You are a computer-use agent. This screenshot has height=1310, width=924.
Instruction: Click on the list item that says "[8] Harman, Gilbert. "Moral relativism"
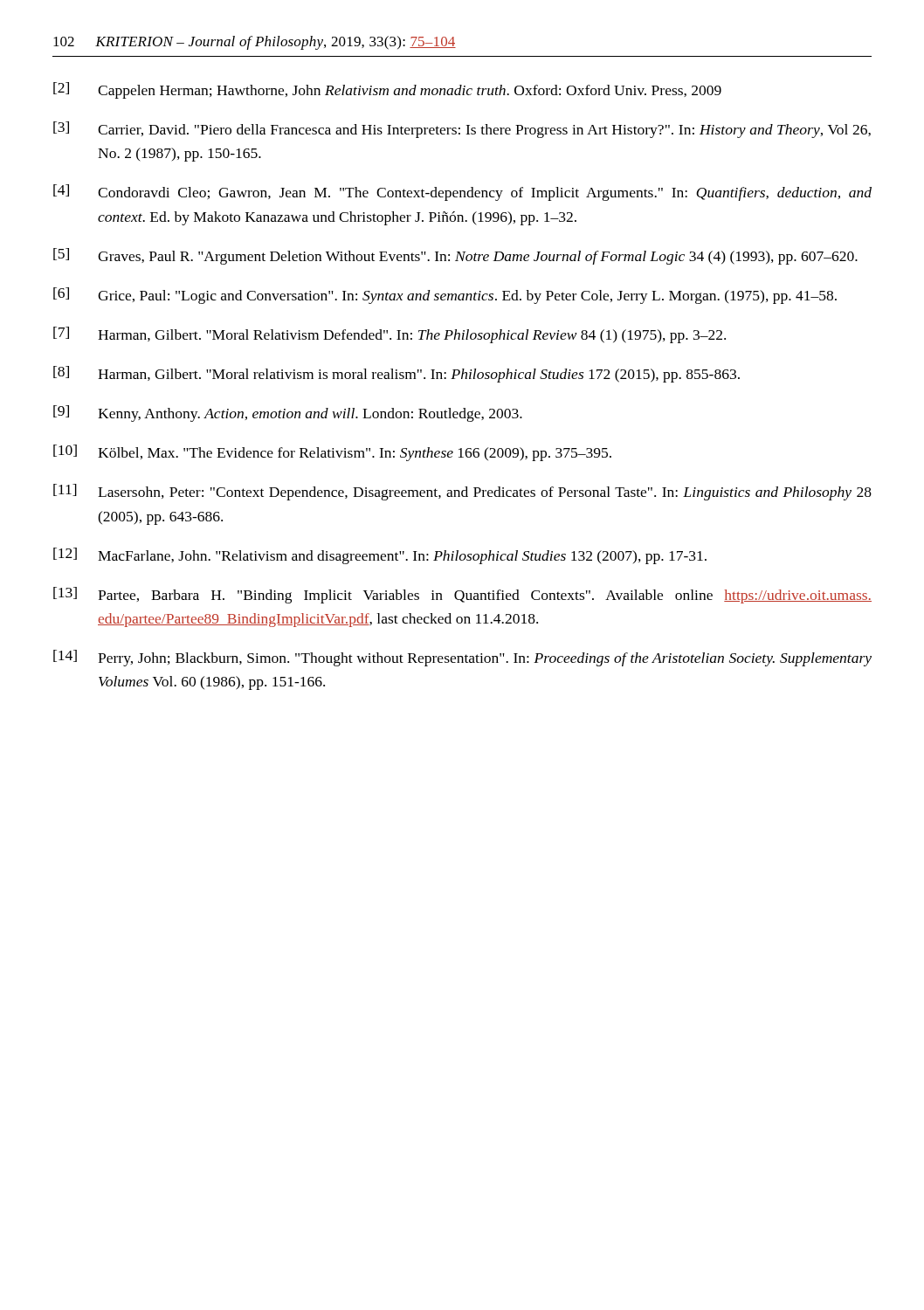click(462, 374)
